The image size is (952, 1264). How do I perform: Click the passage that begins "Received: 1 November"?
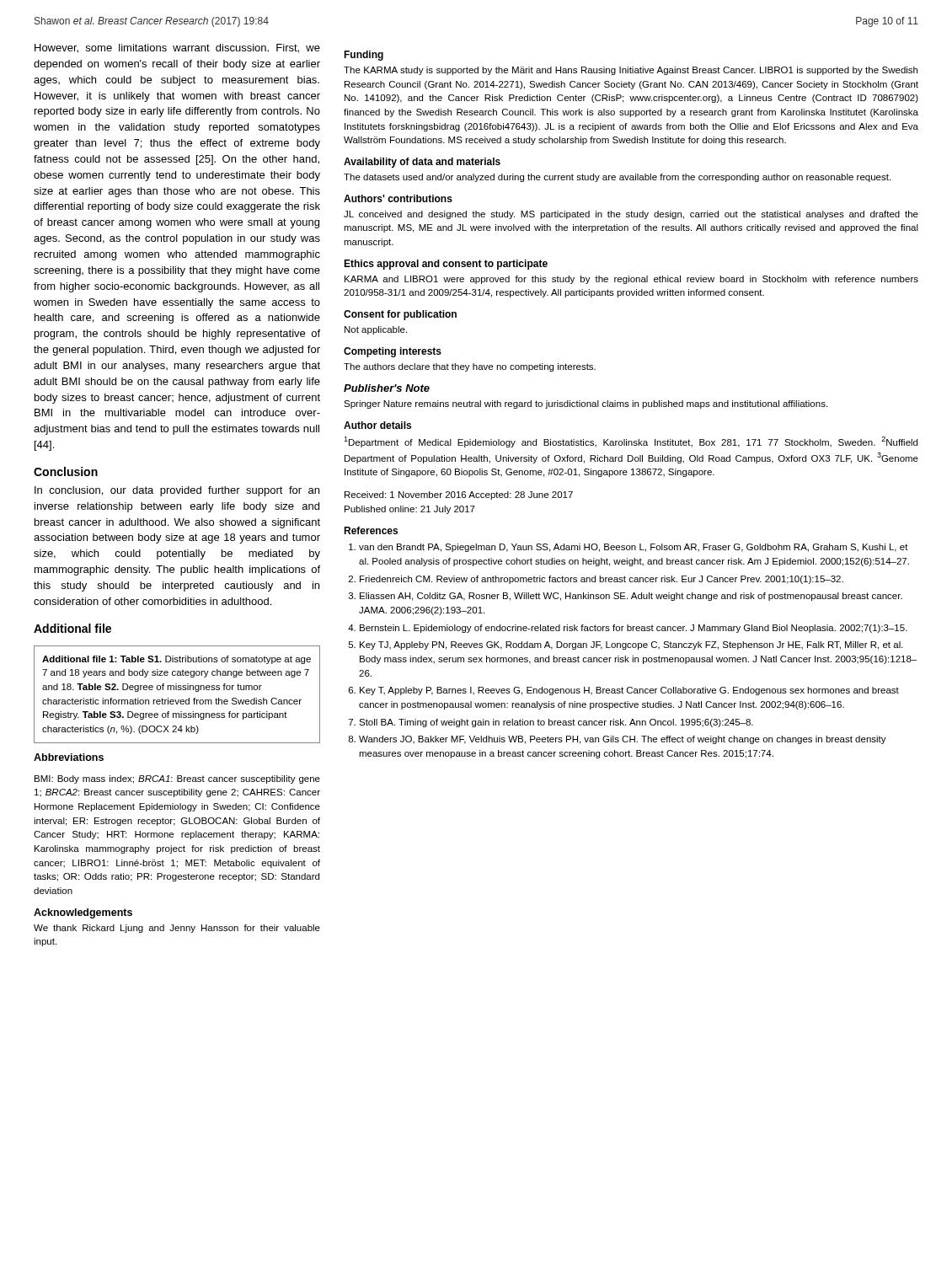click(x=459, y=495)
